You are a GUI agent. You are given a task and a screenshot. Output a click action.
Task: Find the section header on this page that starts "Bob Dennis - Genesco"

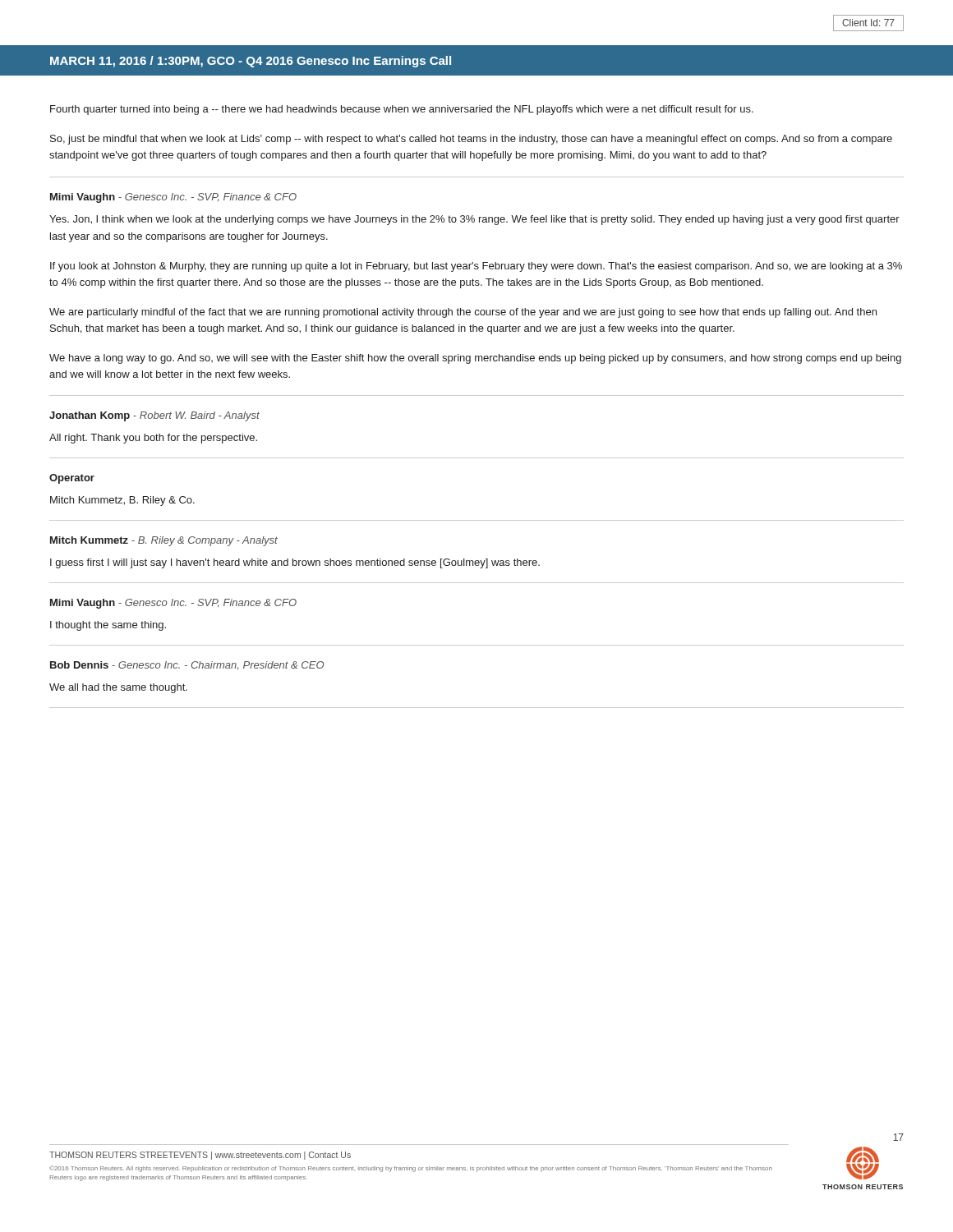[187, 665]
